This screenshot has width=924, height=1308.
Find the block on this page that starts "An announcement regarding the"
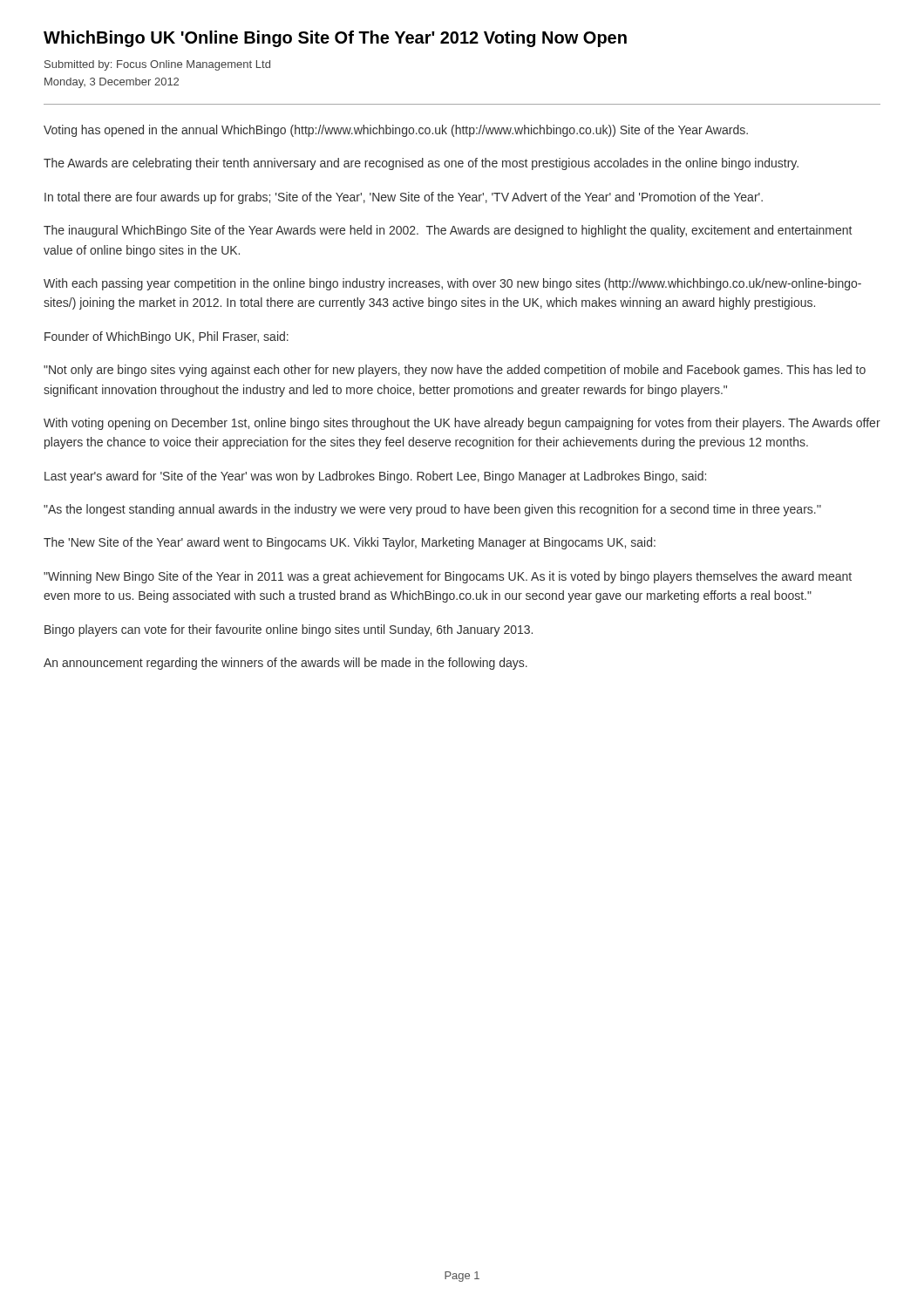286,663
